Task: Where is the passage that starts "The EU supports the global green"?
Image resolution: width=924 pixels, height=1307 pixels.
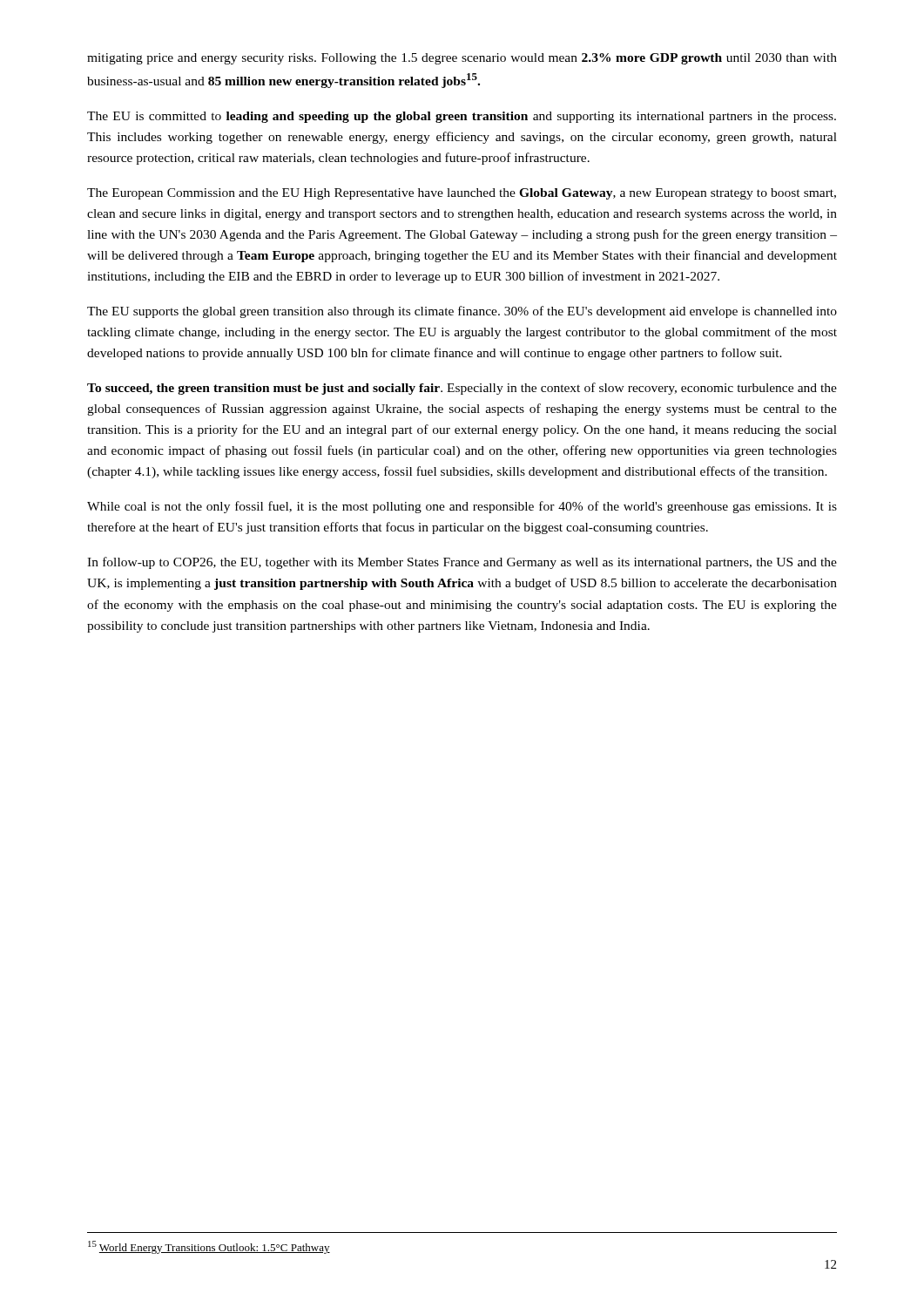Action: point(462,332)
